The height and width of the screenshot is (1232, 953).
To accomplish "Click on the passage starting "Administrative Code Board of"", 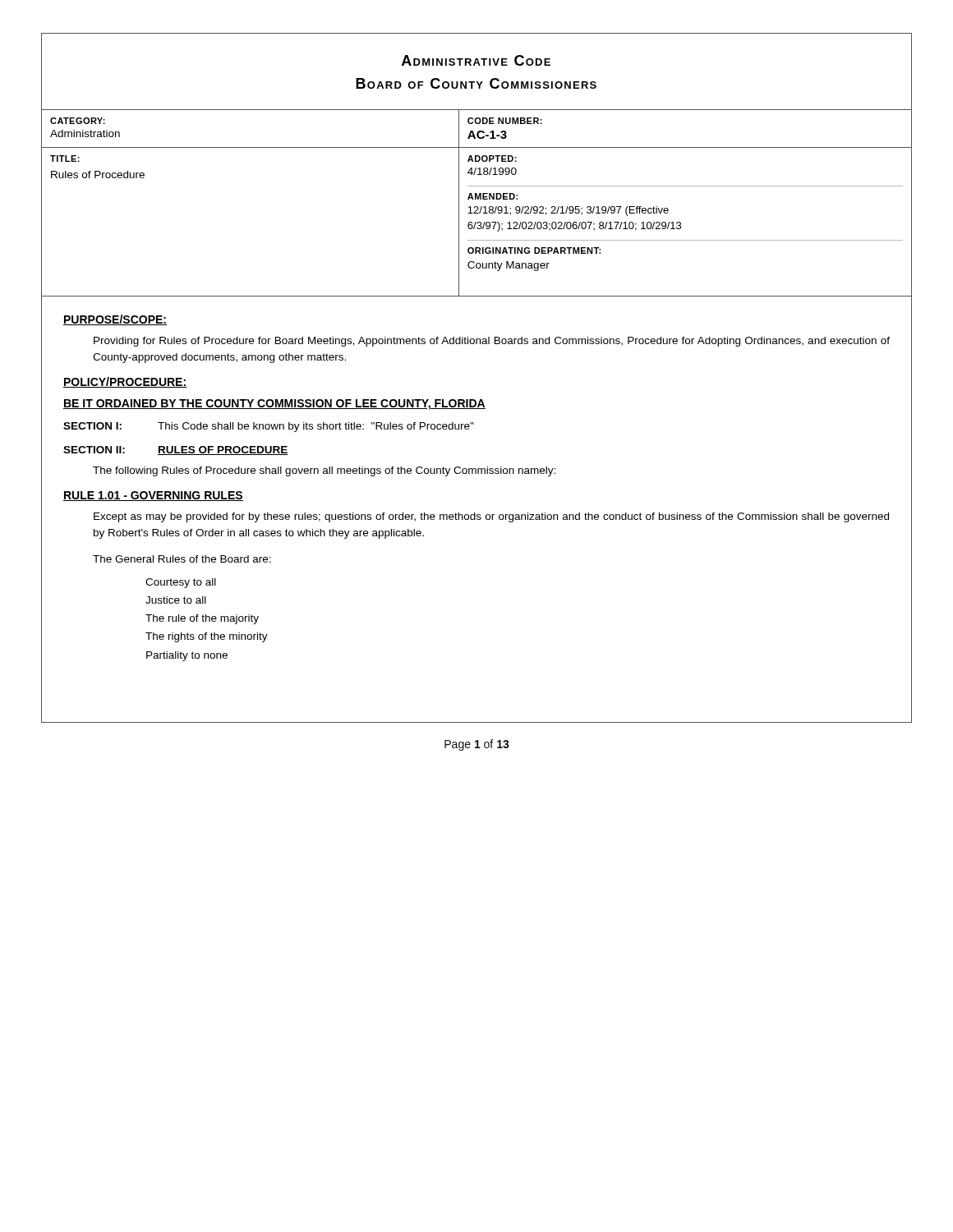I will click(x=476, y=73).
